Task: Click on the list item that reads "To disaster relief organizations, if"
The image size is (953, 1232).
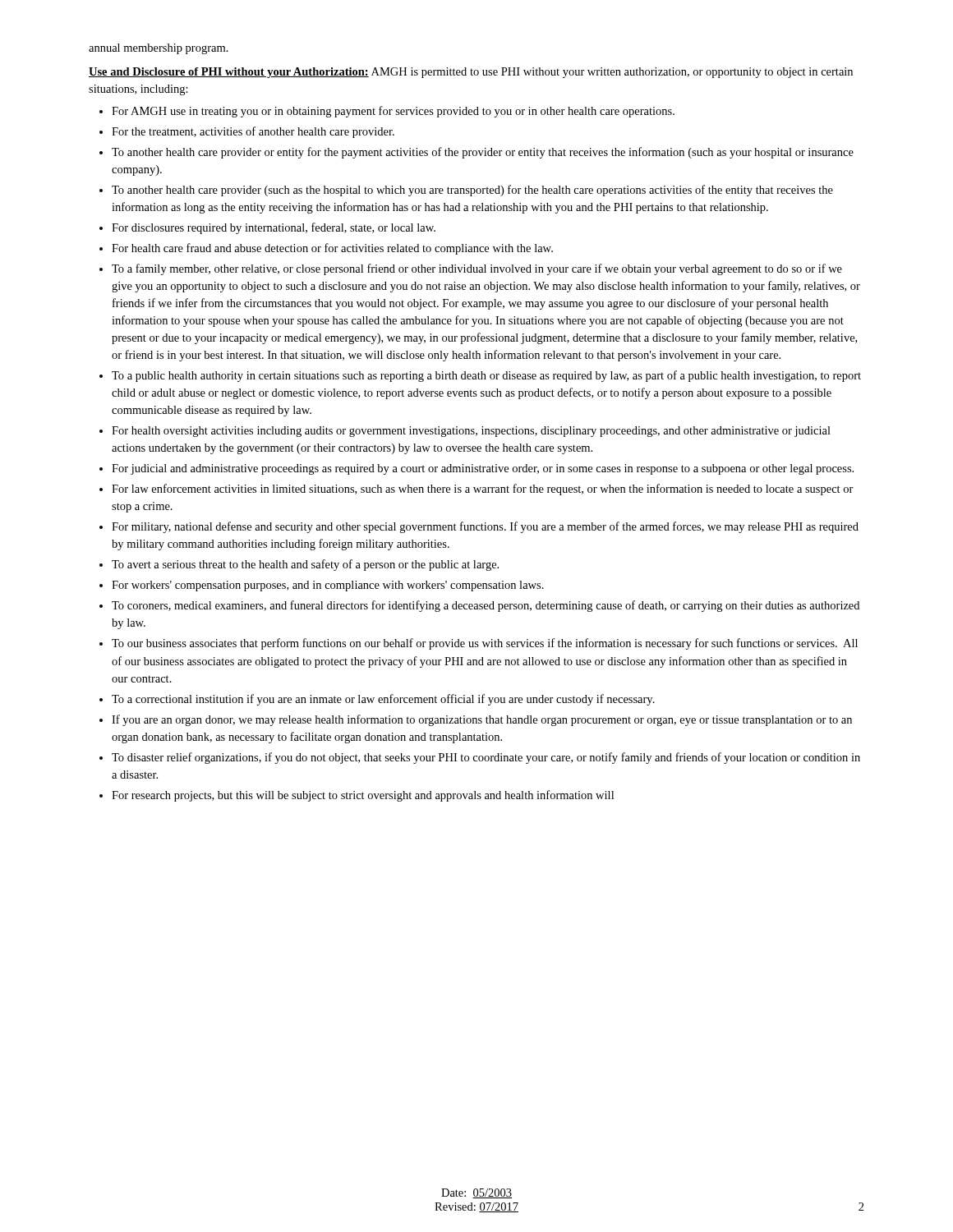Action: (486, 766)
